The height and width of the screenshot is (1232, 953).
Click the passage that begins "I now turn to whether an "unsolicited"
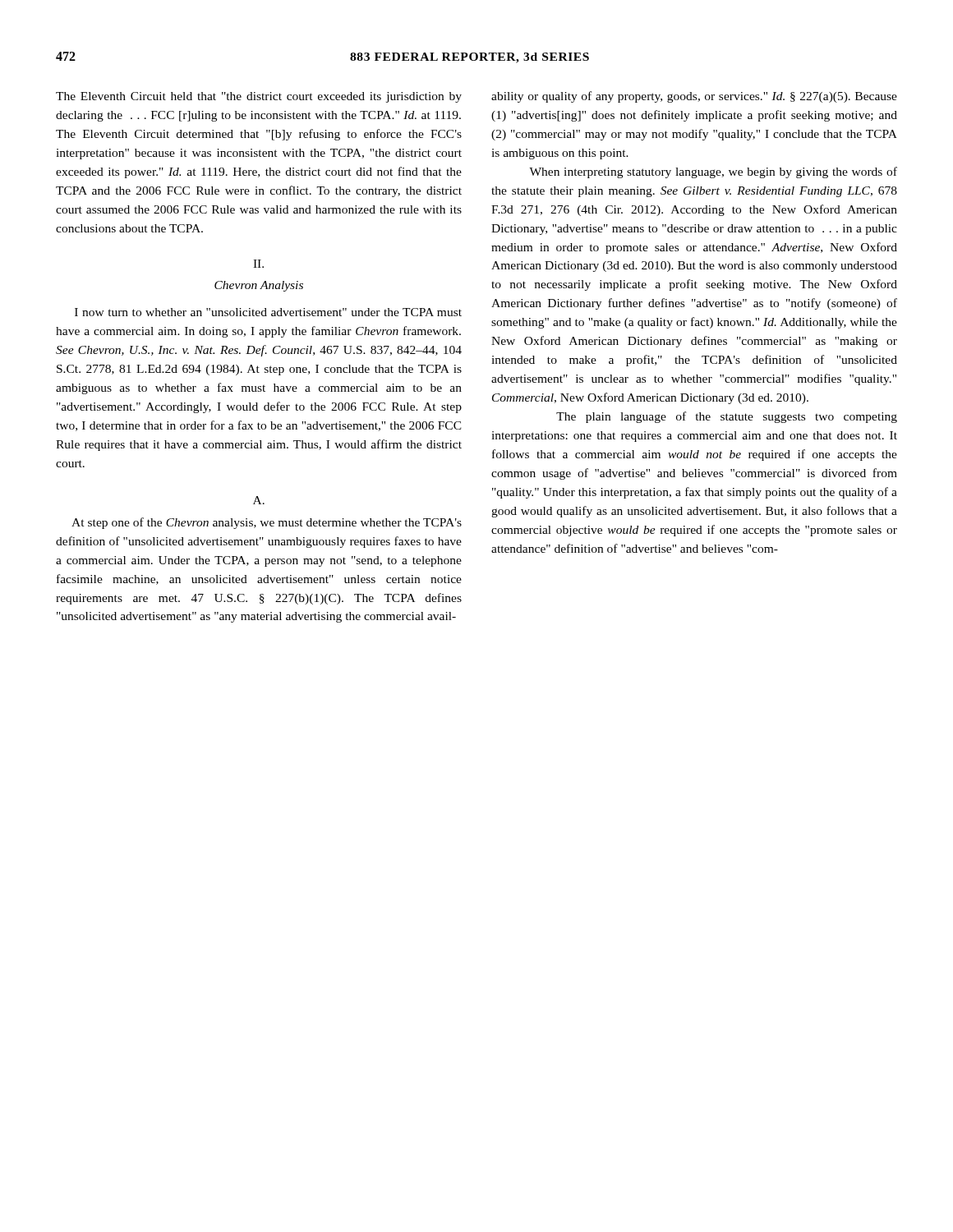tap(259, 388)
